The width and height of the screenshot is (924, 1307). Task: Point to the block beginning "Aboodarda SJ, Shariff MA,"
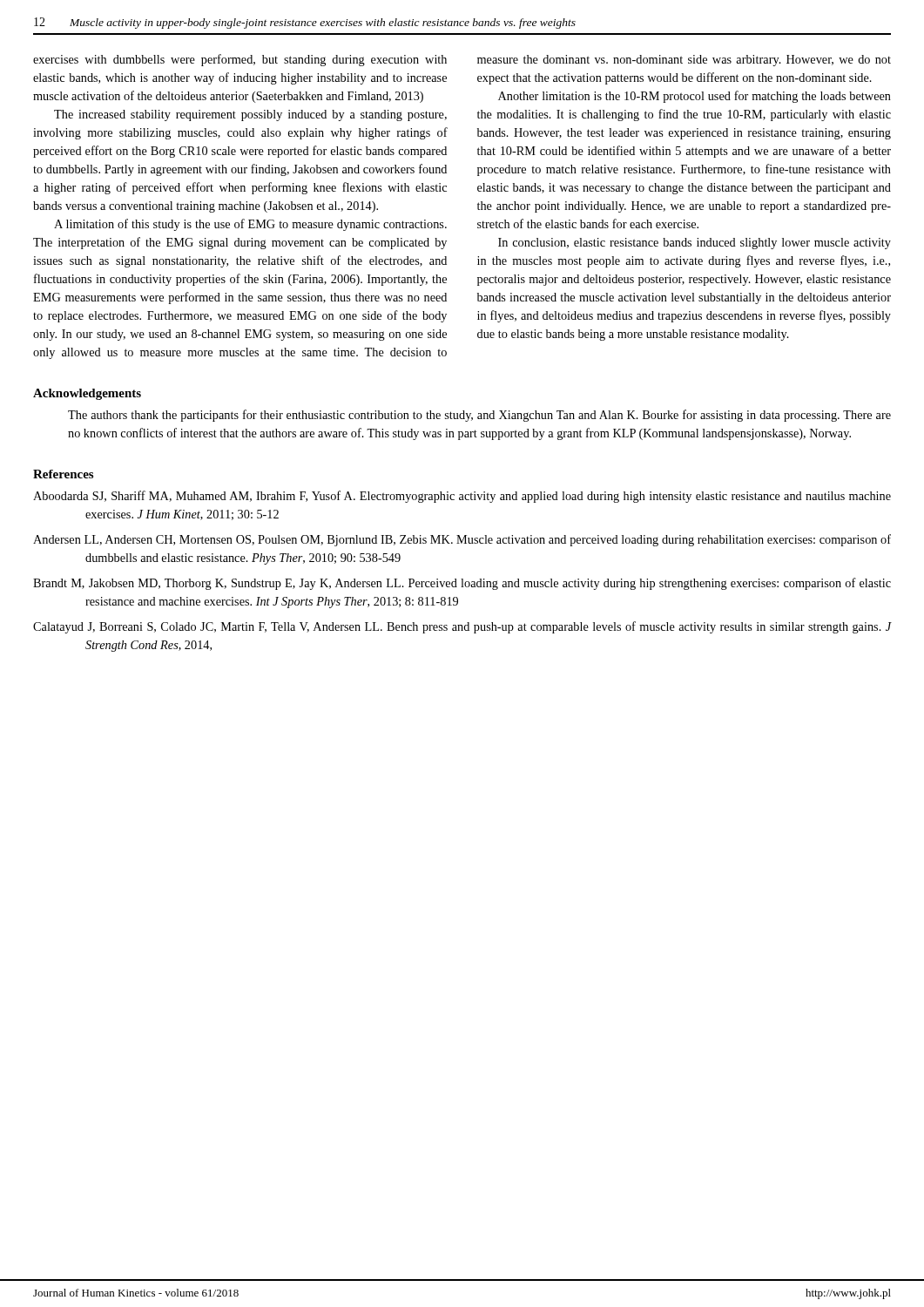click(462, 505)
